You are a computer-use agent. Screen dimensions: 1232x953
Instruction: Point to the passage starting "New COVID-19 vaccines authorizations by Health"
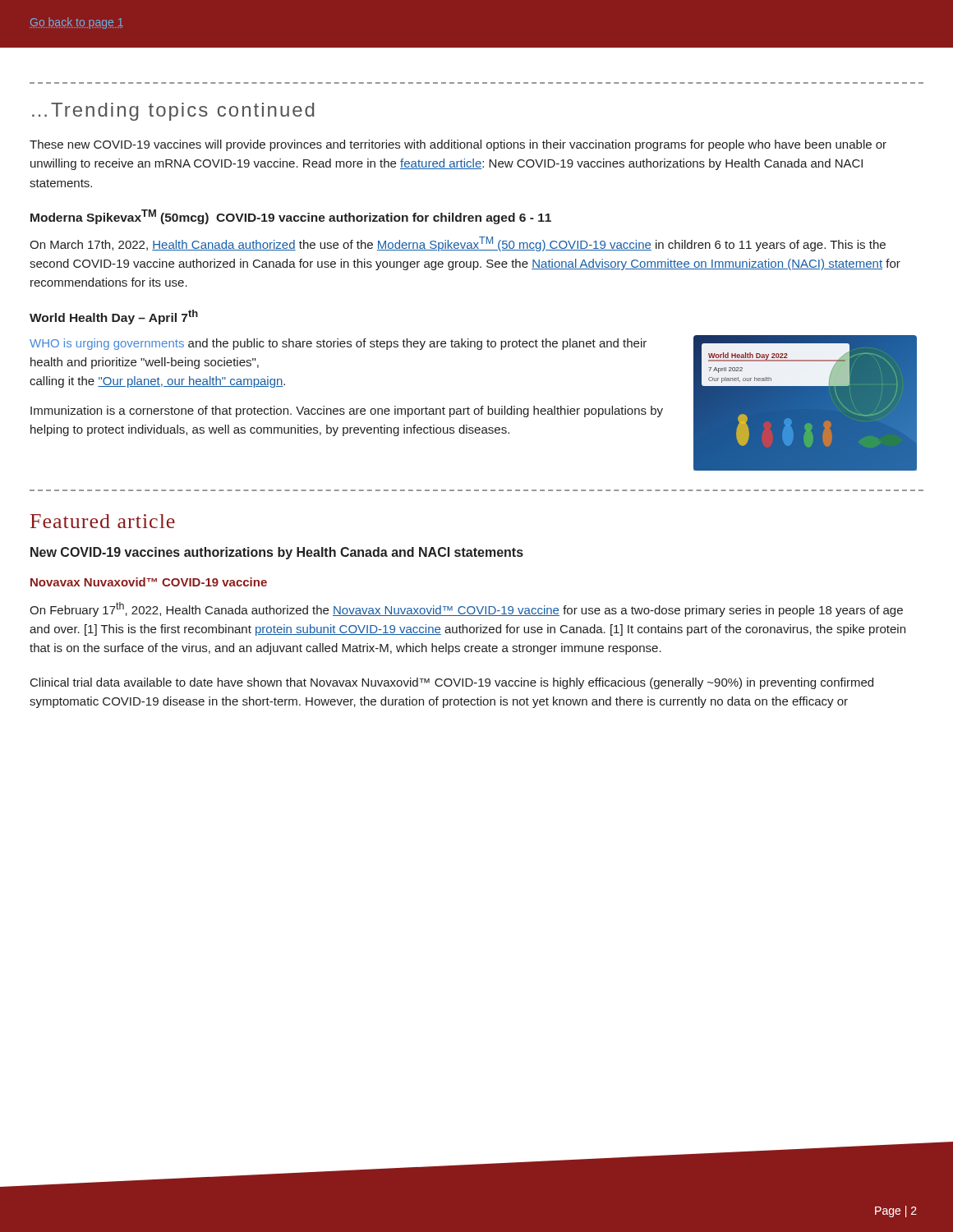coord(276,552)
